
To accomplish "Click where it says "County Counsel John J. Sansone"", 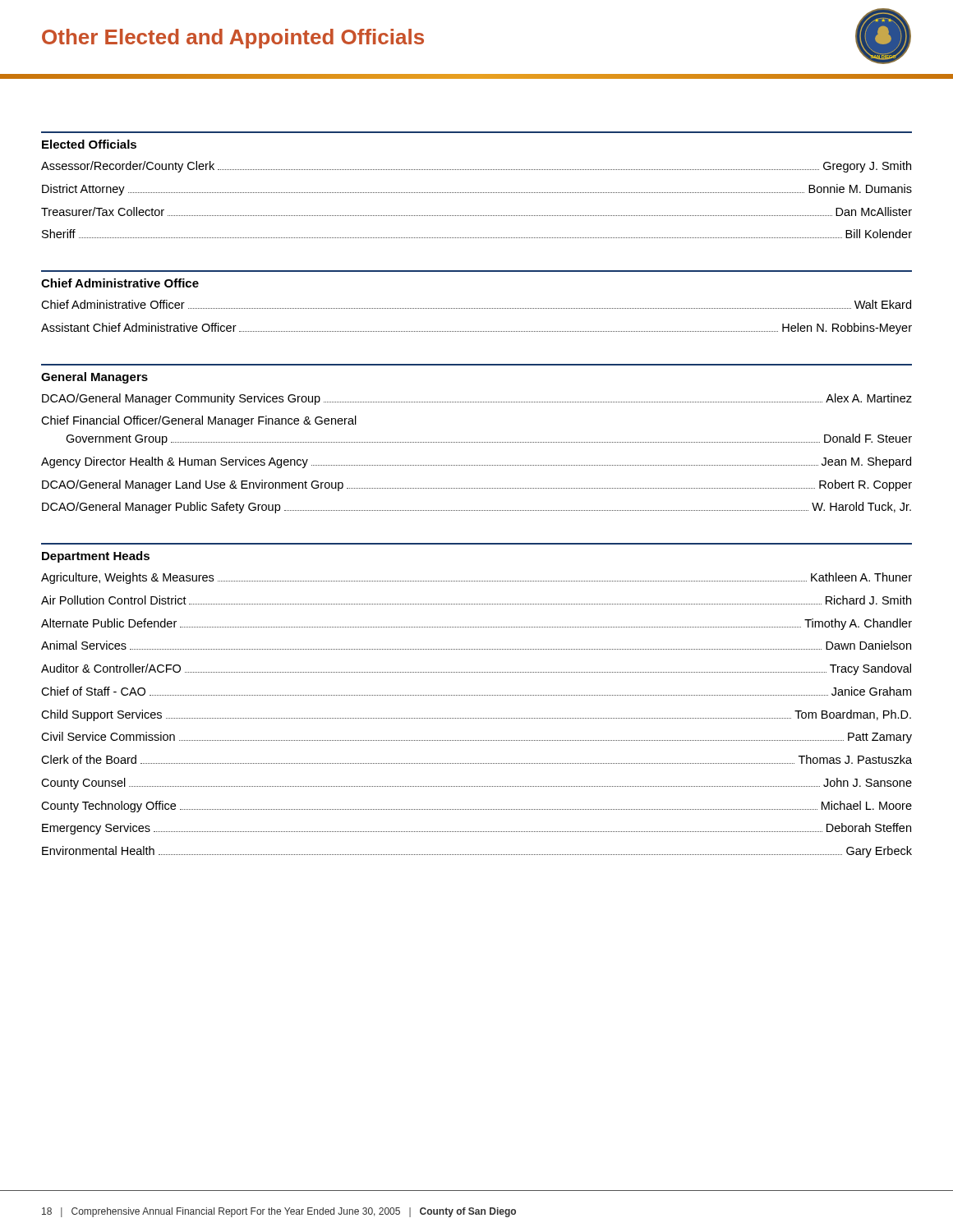I will click(476, 783).
